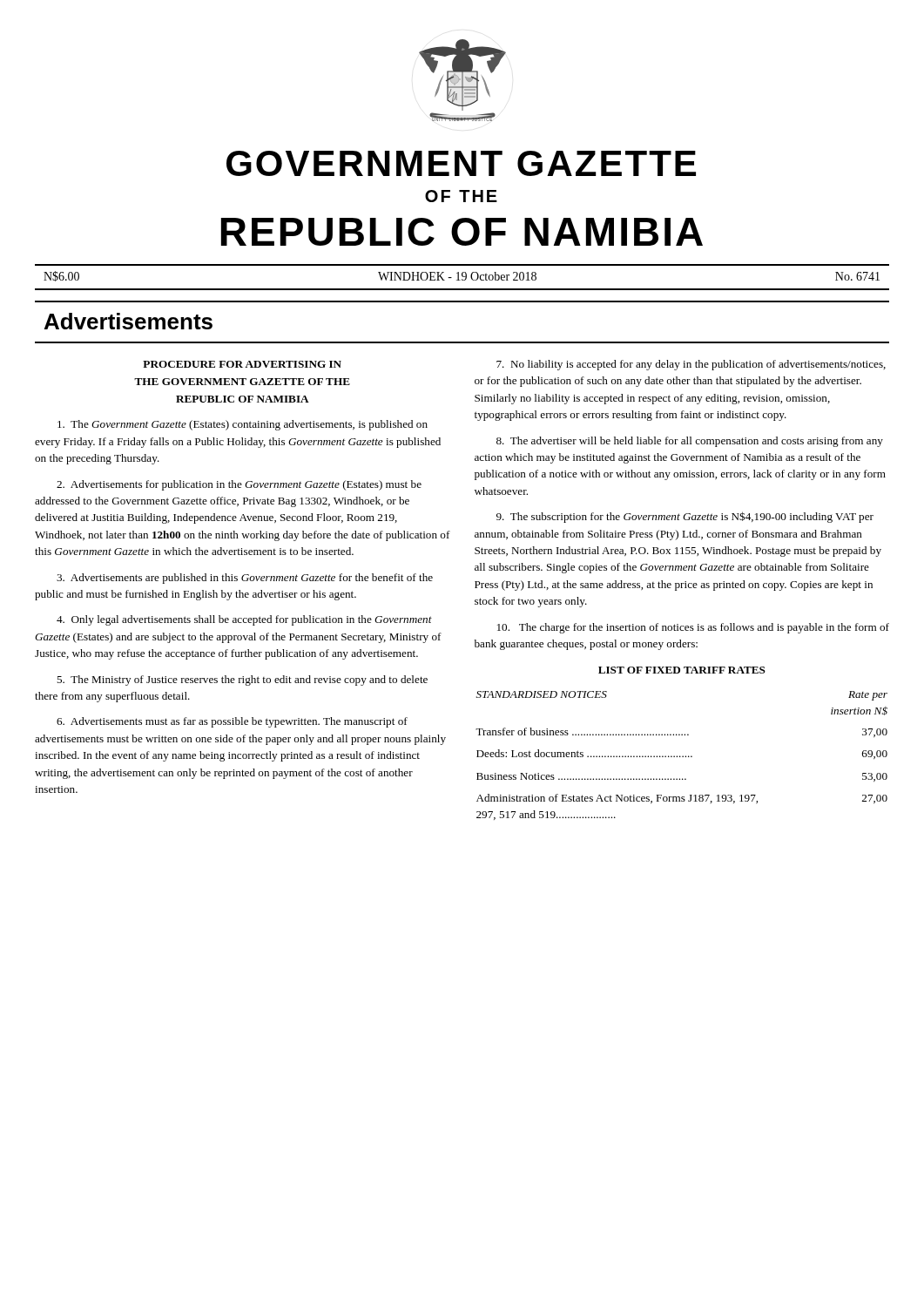This screenshot has height=1307, width=924.
Task: Locate the text block that says "PROCEDURE FOR ADVERTISING IN THE GOVERNMENT GAZETTE"
Action: pyautogui.click(x=242, y=381)
